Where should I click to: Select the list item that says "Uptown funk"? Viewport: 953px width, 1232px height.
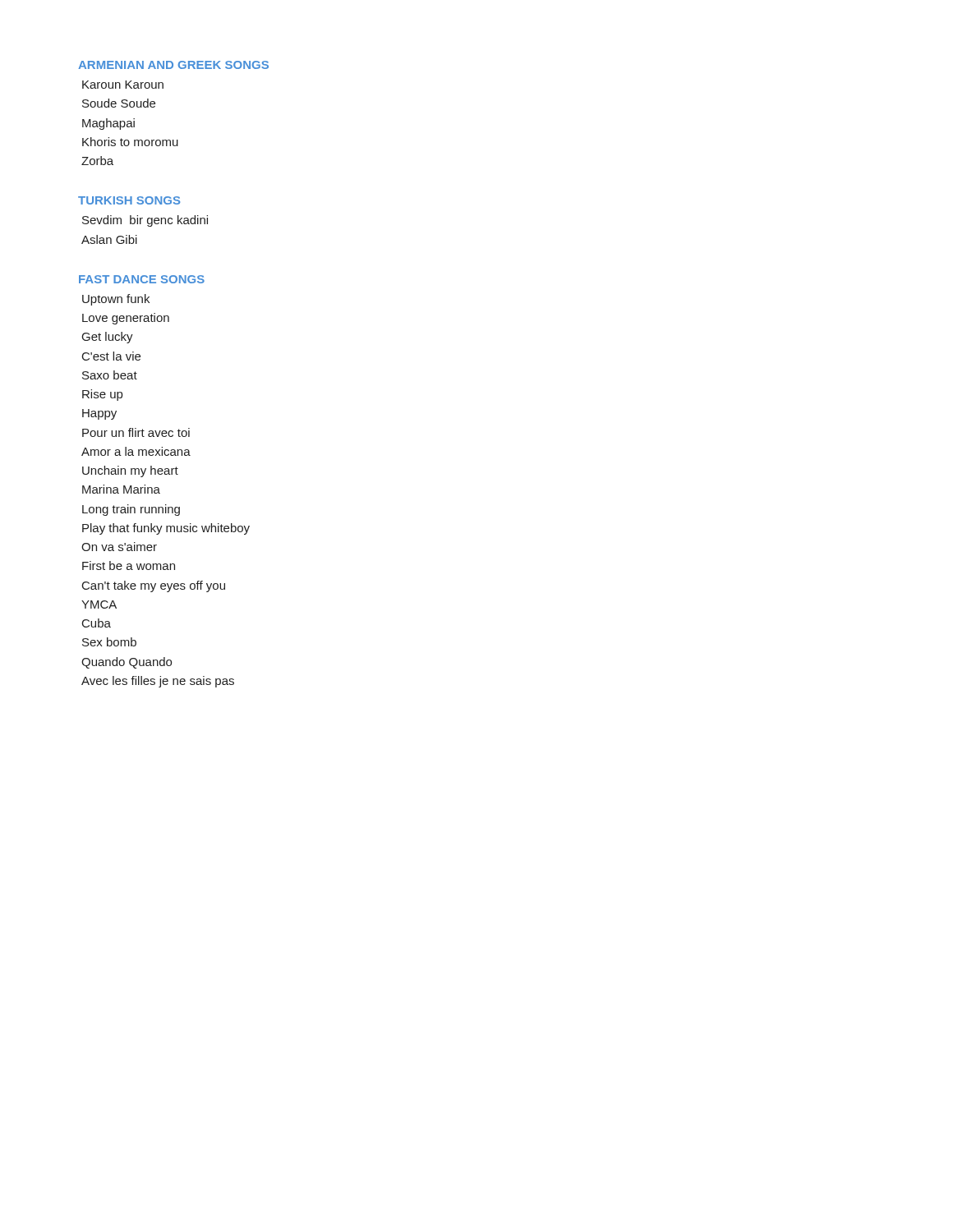pyautogui.click(x=116, y=298)
